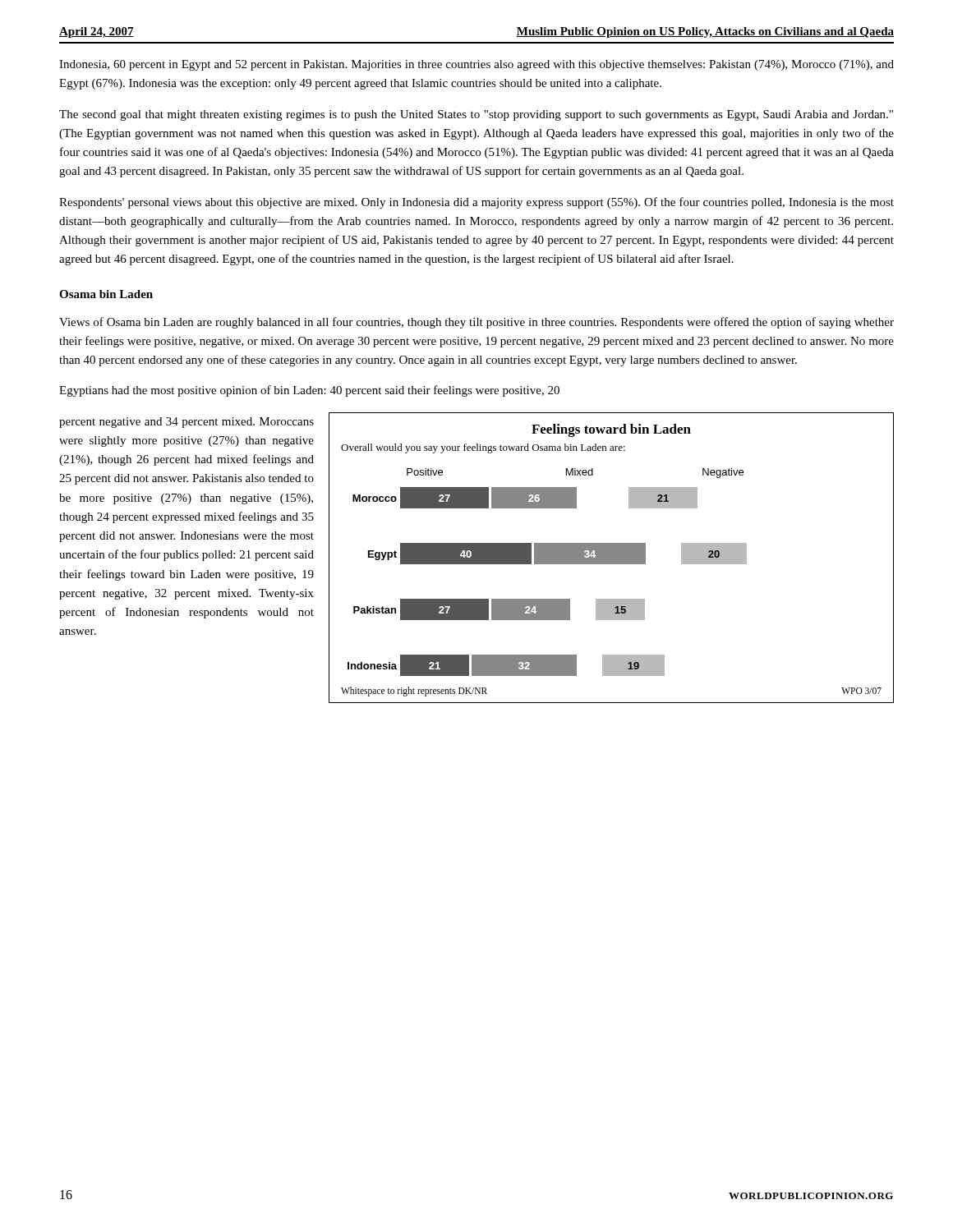Click on the text block starting "The second goal that might"
953x1232 pixels.
coord(476,142)
